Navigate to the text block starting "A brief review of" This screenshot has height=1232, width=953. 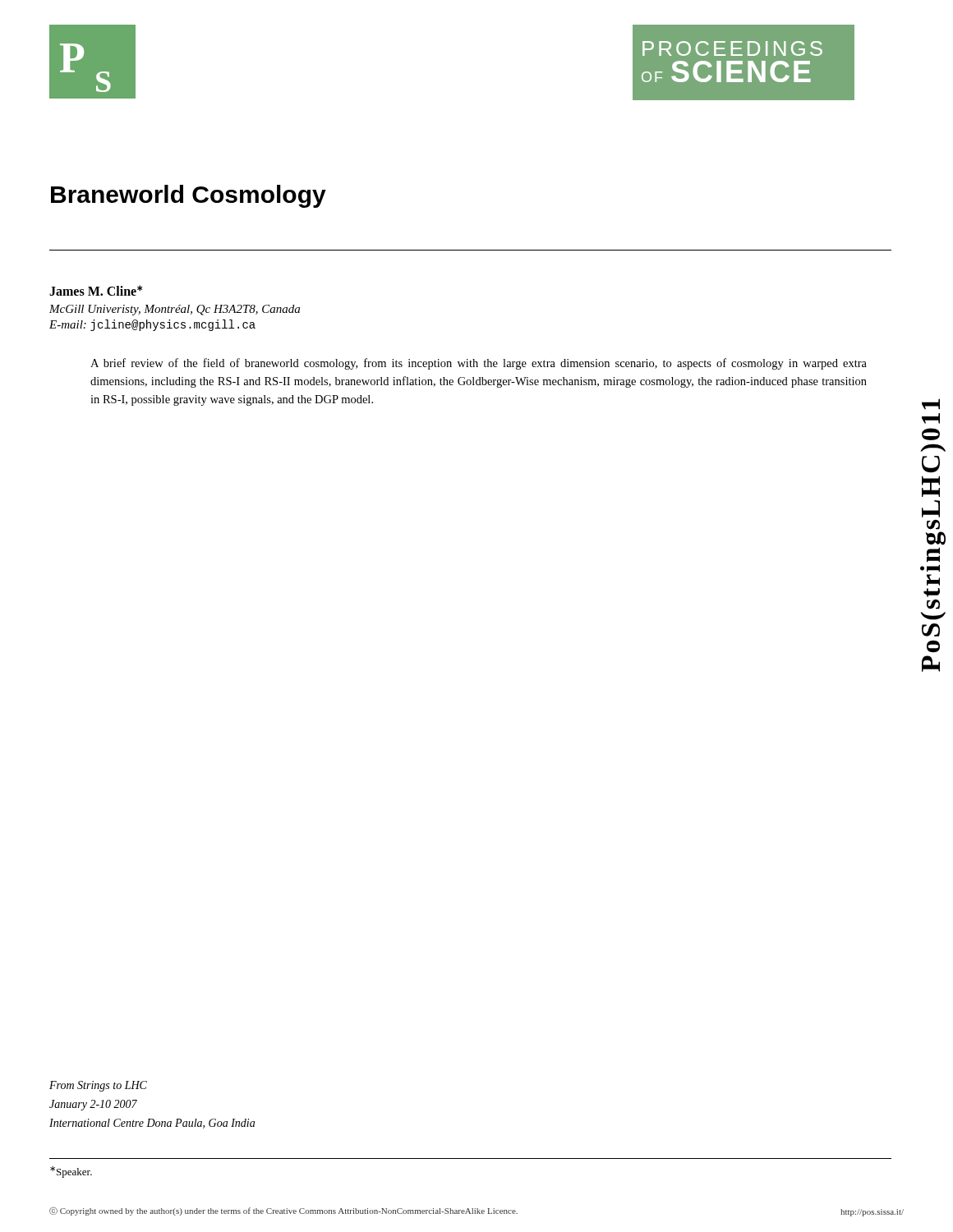(479, 381)
